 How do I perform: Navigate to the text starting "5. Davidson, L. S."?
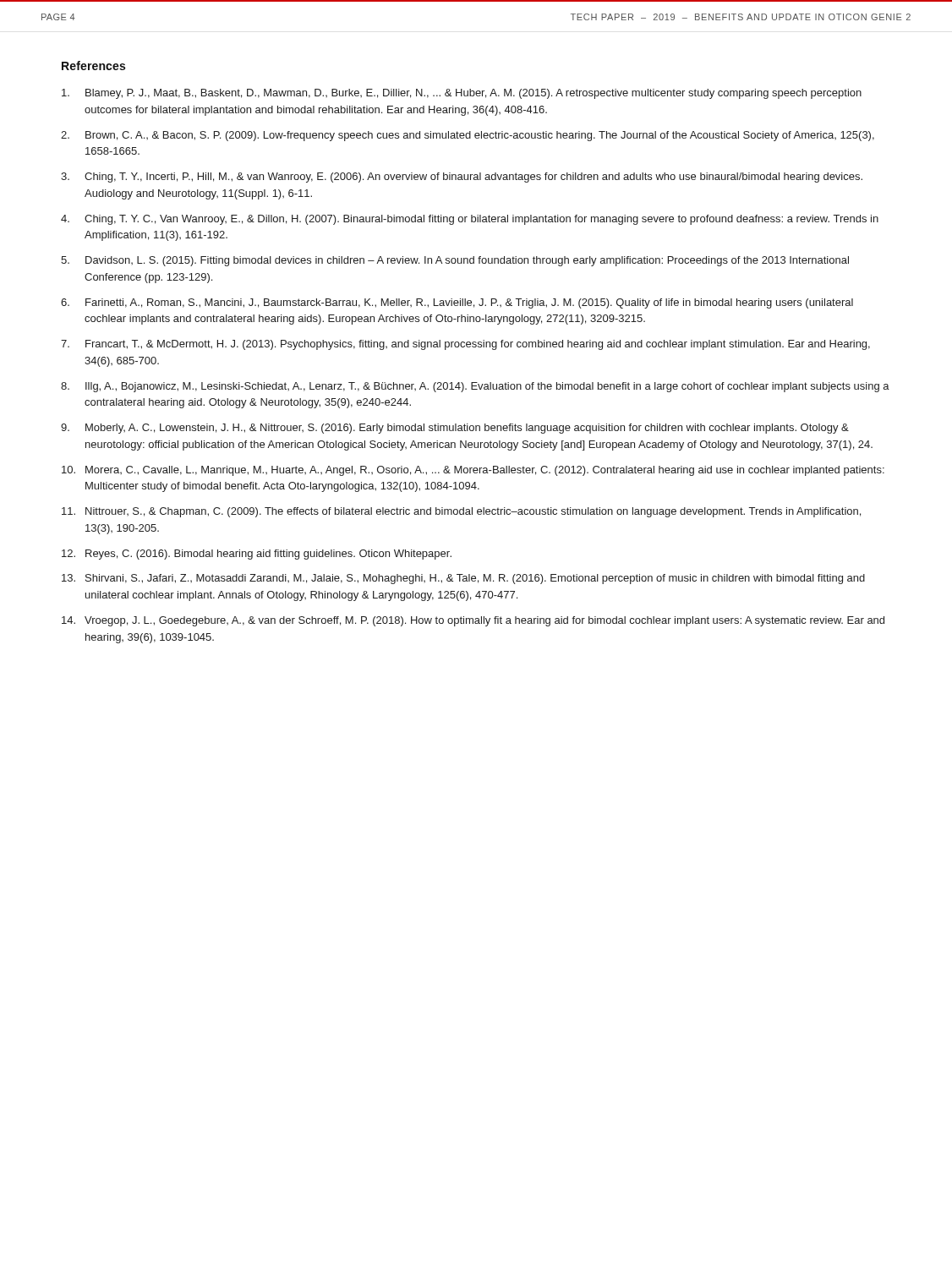pyautogui.click(x=476, y=269)
